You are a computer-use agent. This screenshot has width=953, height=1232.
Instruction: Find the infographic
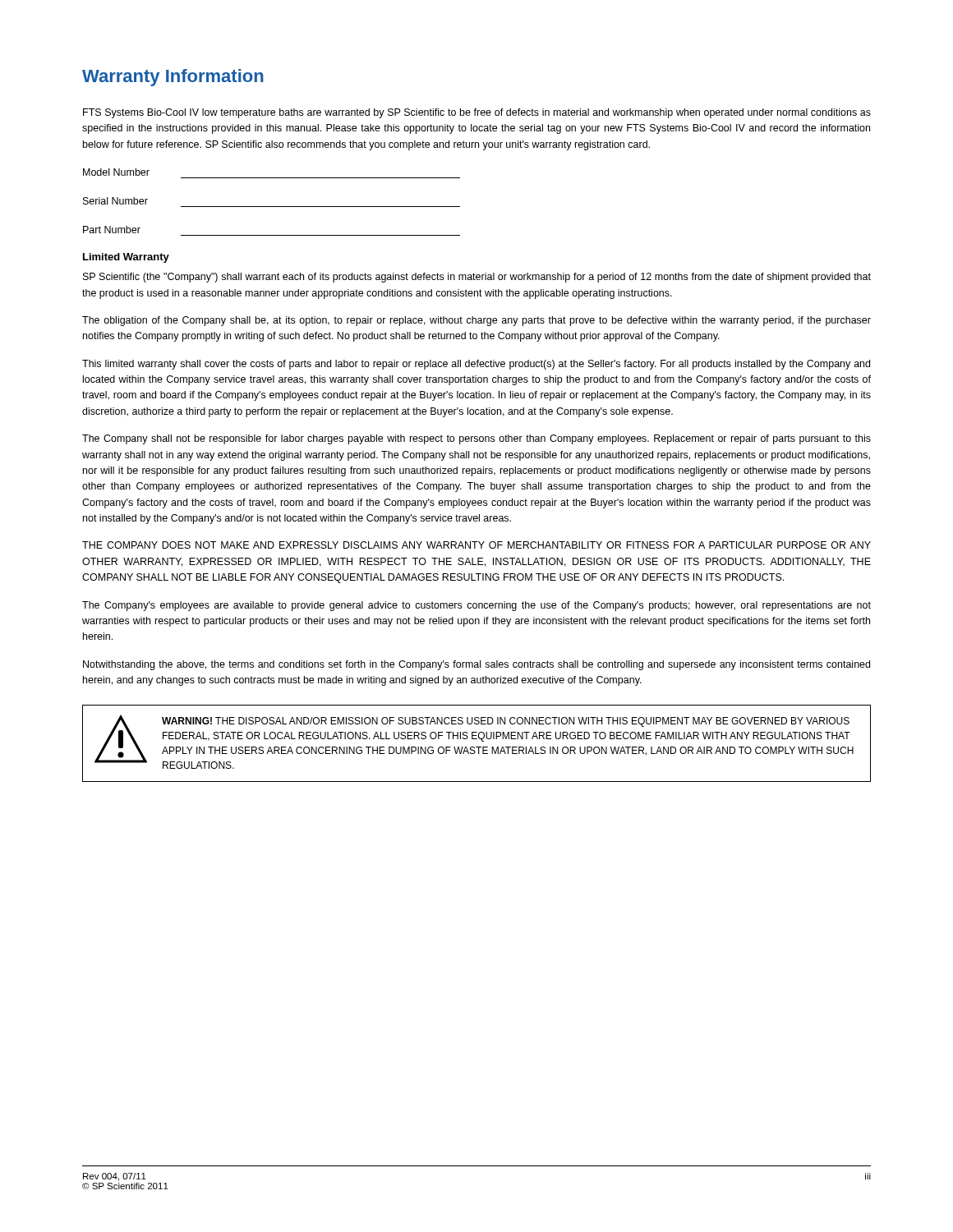tap(476, 744)
